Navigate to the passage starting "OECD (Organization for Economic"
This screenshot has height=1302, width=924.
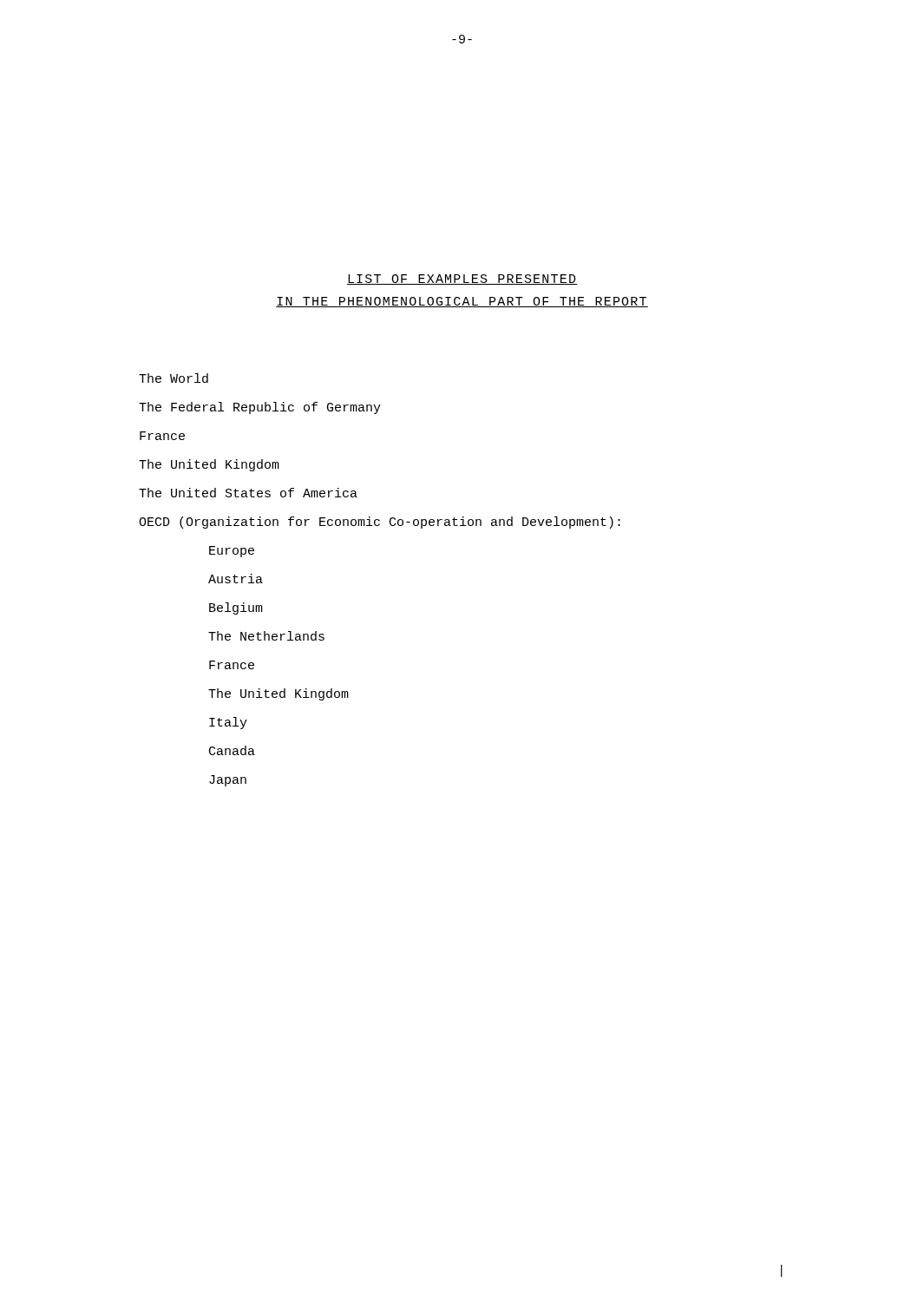coord(381,523)
